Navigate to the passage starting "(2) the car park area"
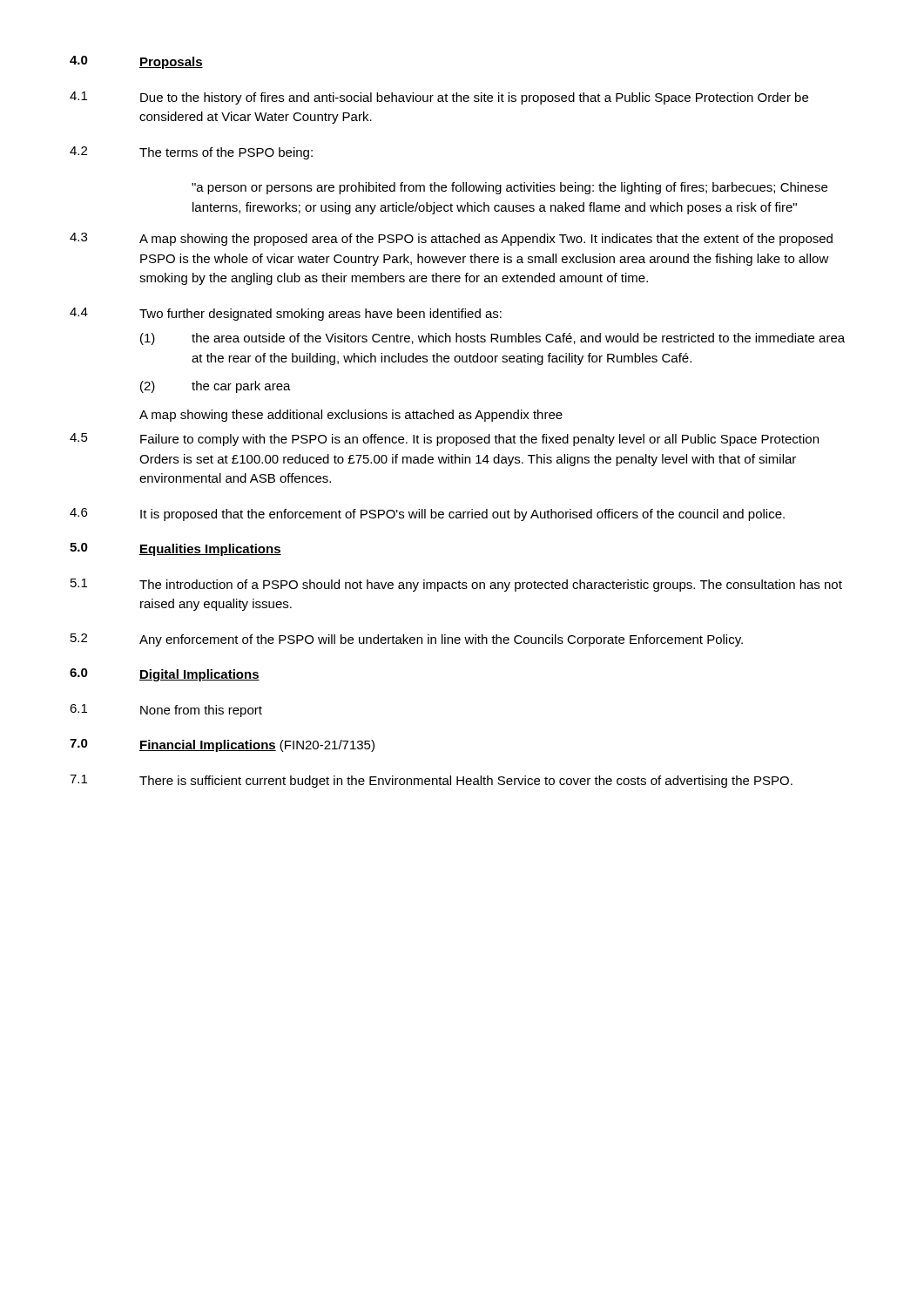Viewport: 924px width, 1307px height. (216, 387)
